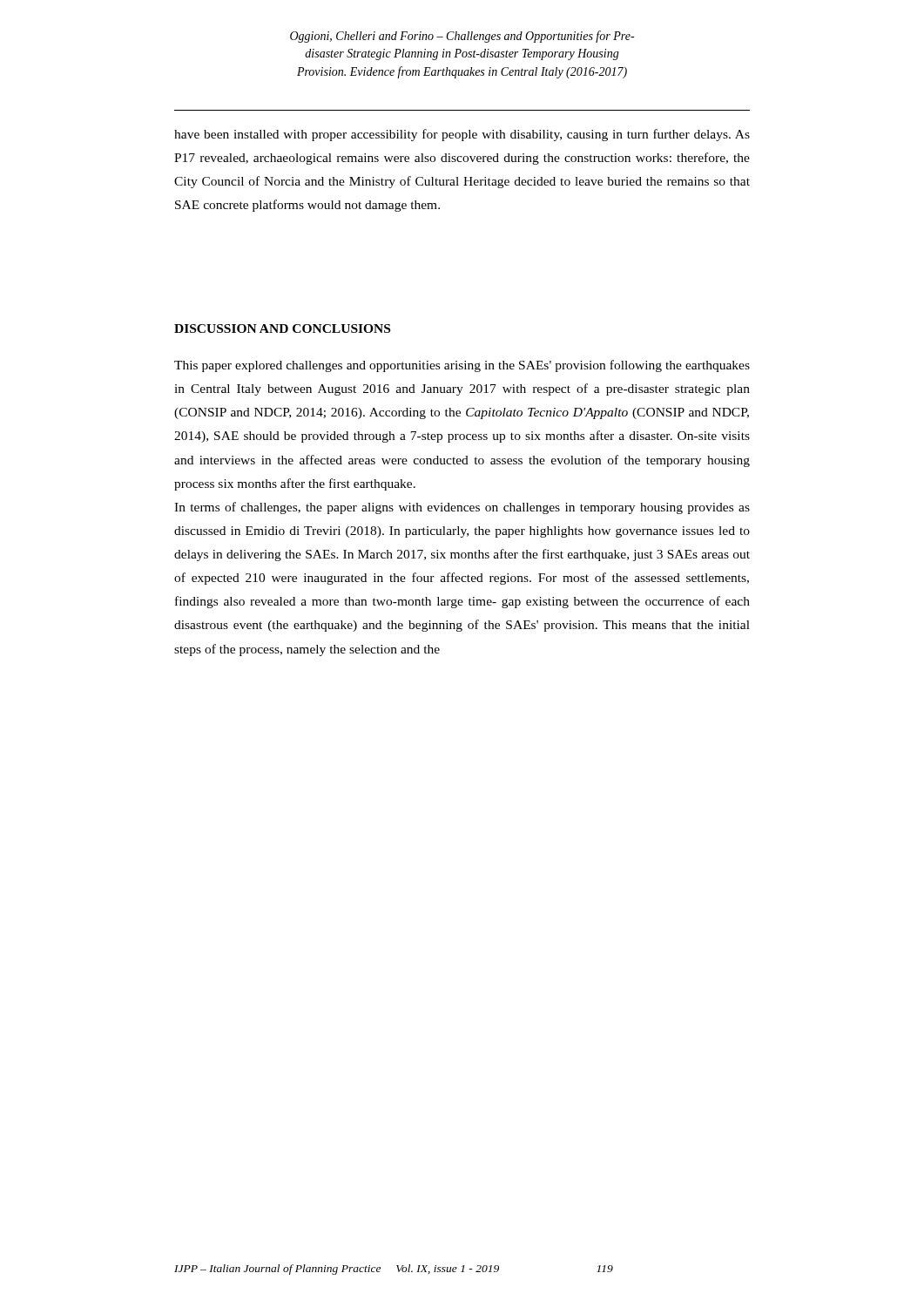Find "DISCUSSION AND CONCLUSIONS" on this page
Viewport: 924px width, 1307px height.
pos(283,328)
